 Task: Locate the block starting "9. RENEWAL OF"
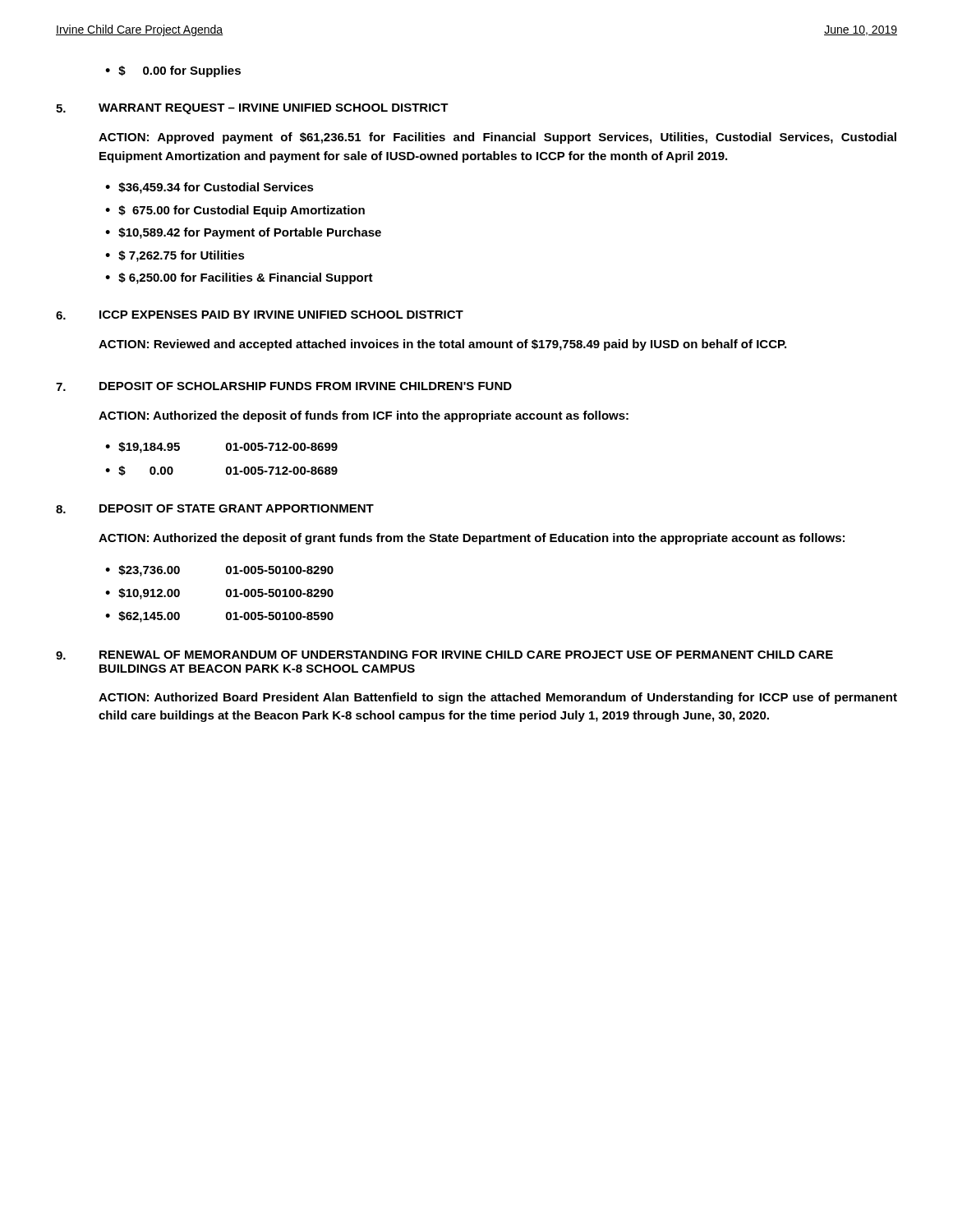[476, 661]
